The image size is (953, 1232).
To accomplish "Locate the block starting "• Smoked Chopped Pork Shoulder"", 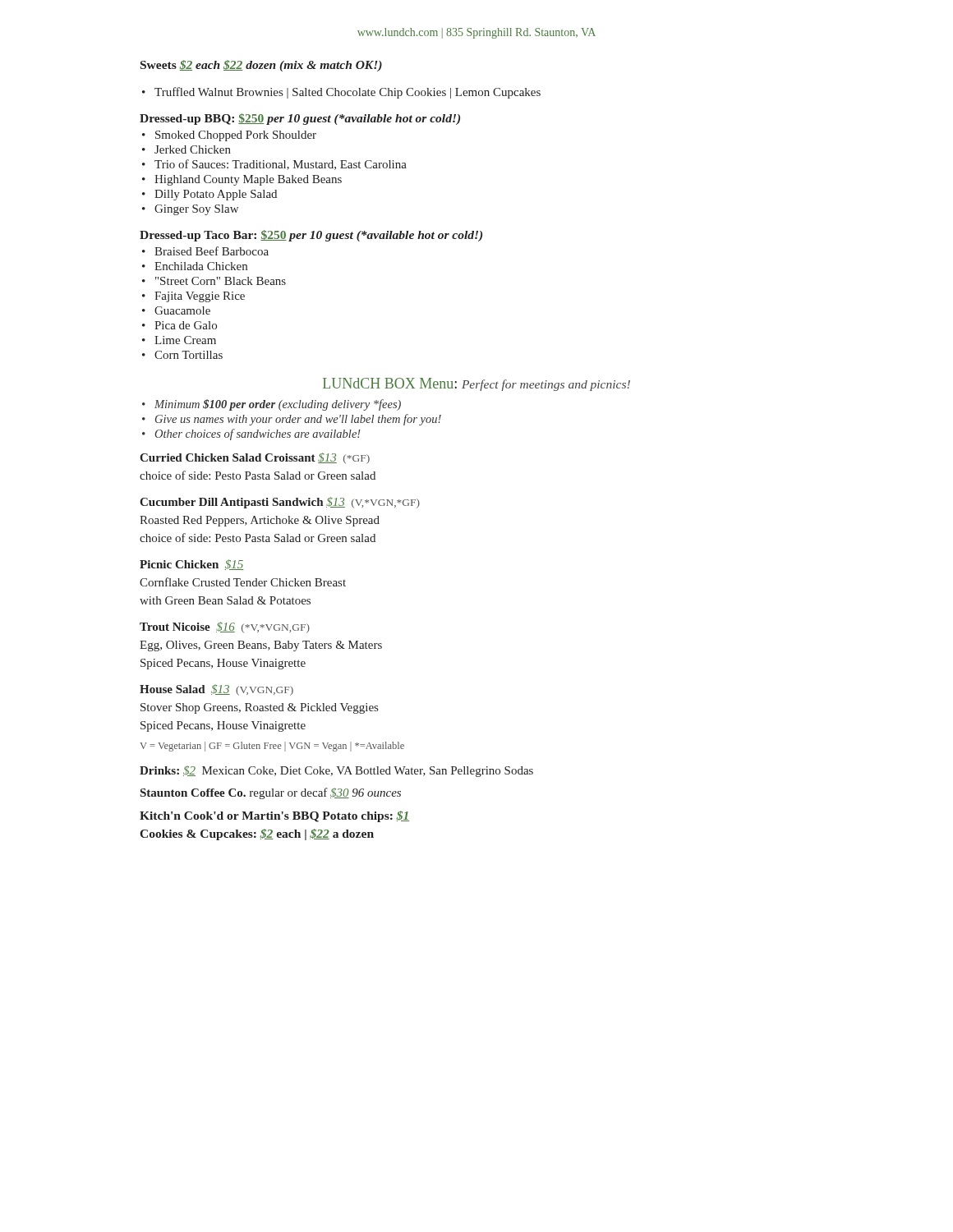I will [229, 135].
